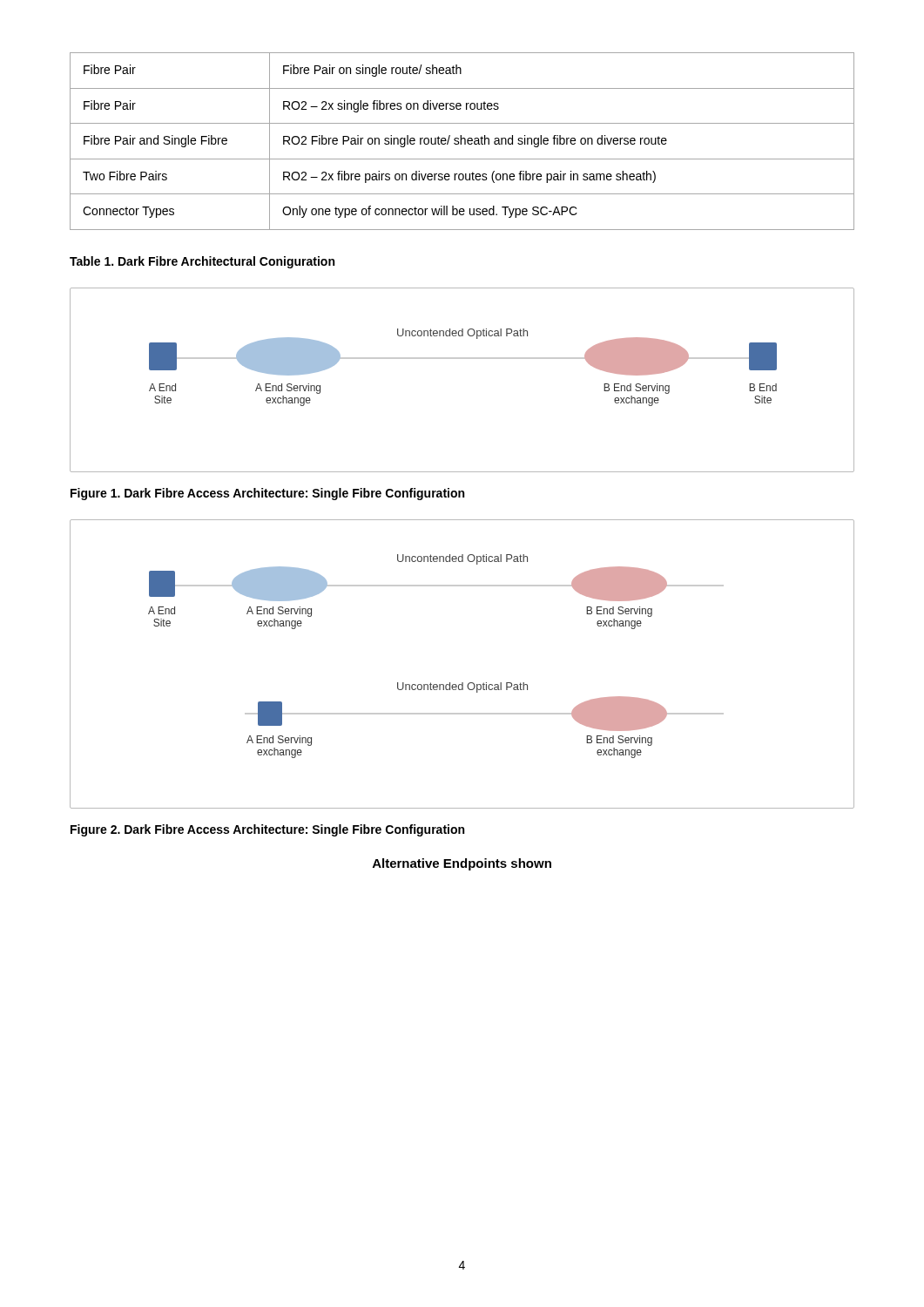Image resolution: width=924 pixels, height=1307 pixels.
Task: Click on the caption containing "Figure 1. Dark Fibre Access"
Action: (267, 493)
